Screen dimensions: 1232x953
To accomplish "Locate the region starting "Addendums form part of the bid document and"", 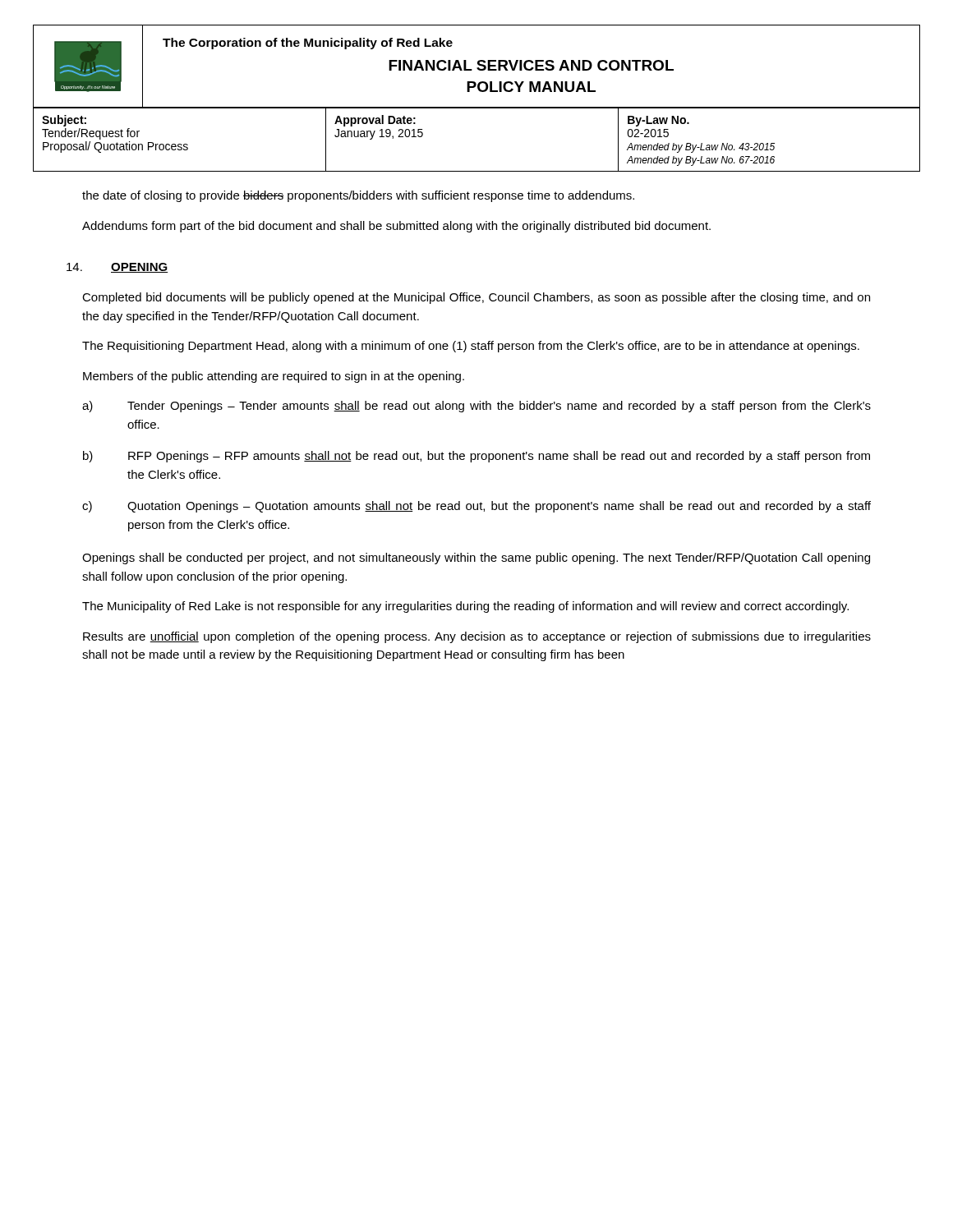I will (x=397, y=225).
